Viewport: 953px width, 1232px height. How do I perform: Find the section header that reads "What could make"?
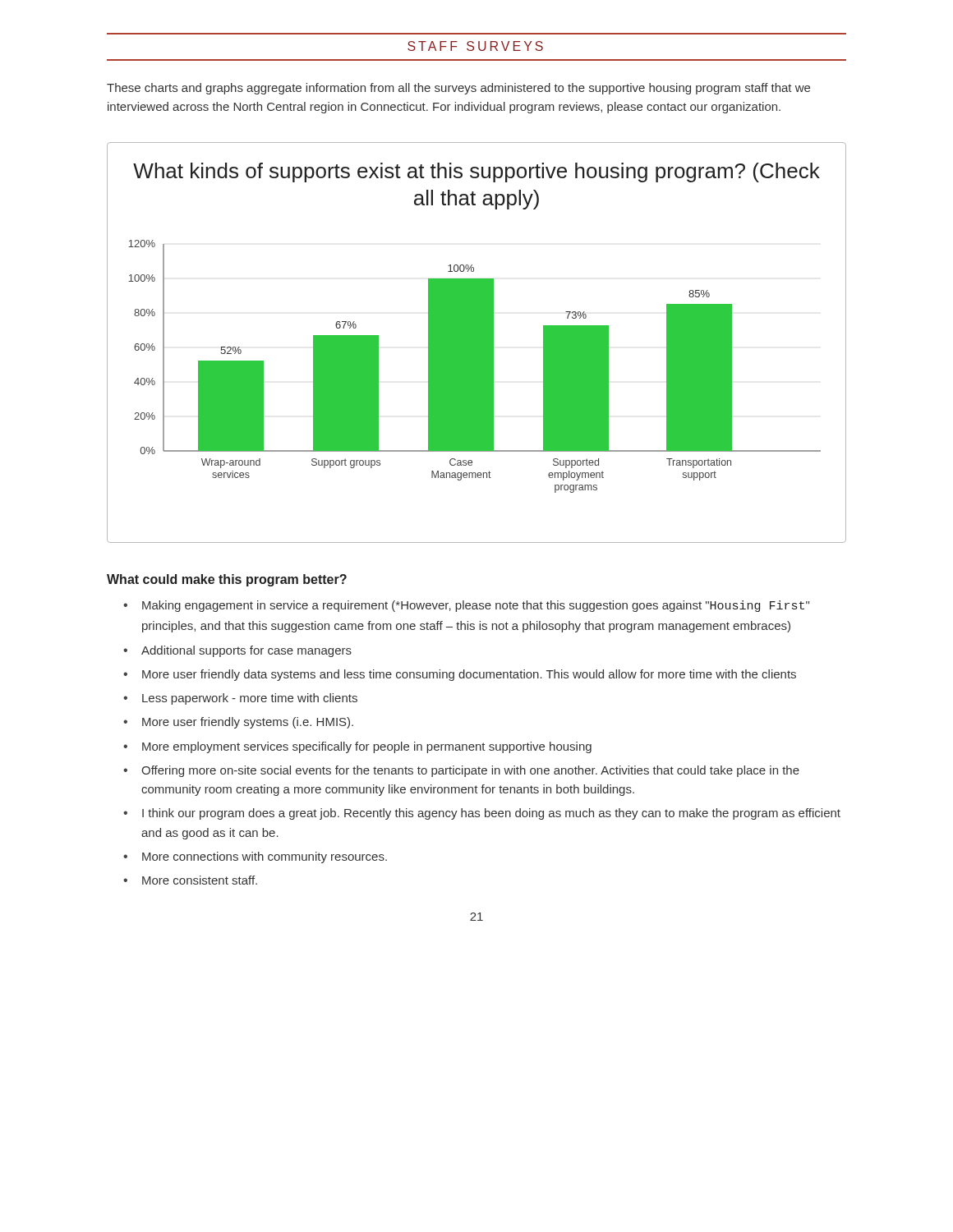(227, 580)
